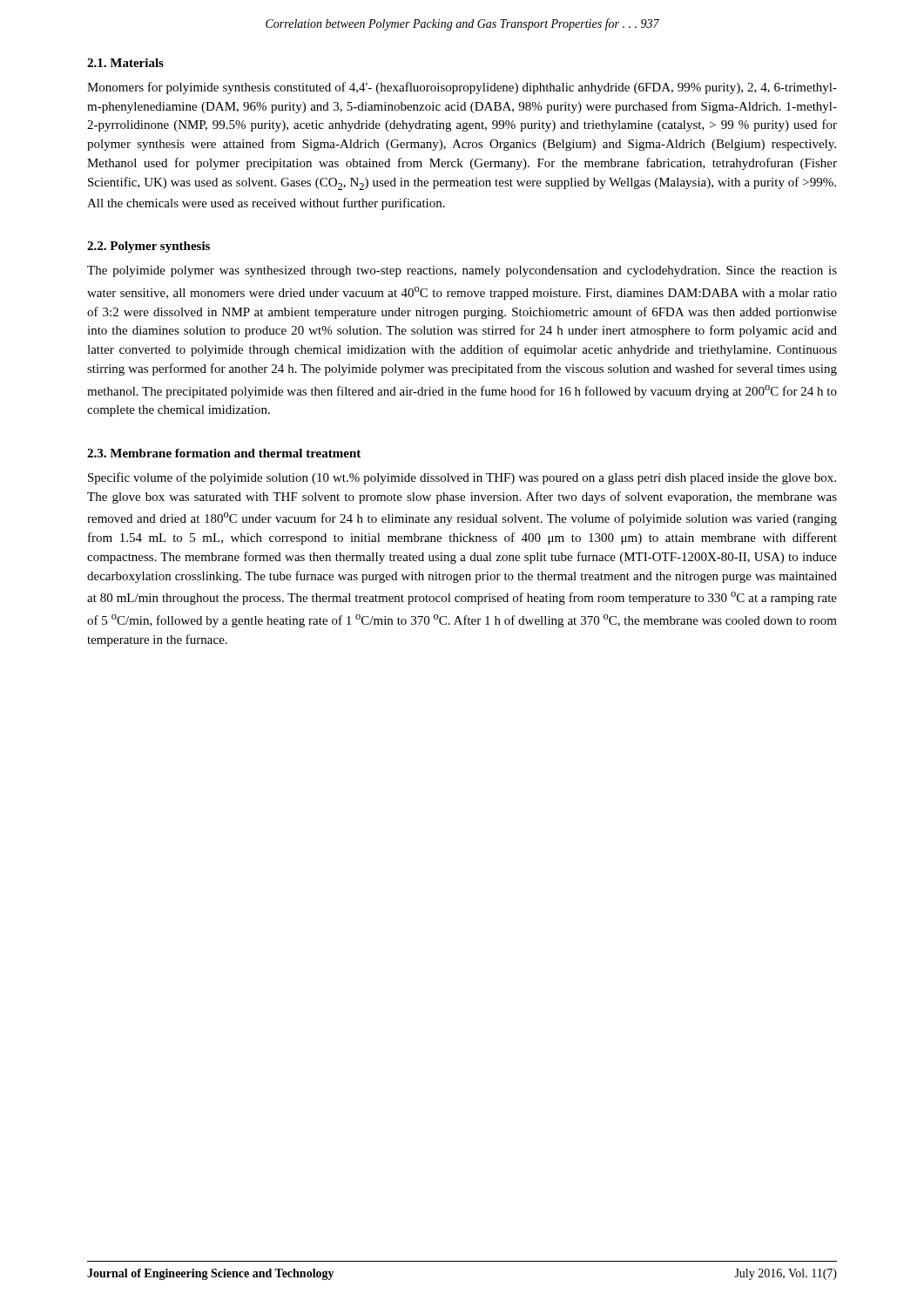The height and width of the screenshot is (1307, 924).
Task: Select the text block with the text "Specific volume of"
Action: 462,558
